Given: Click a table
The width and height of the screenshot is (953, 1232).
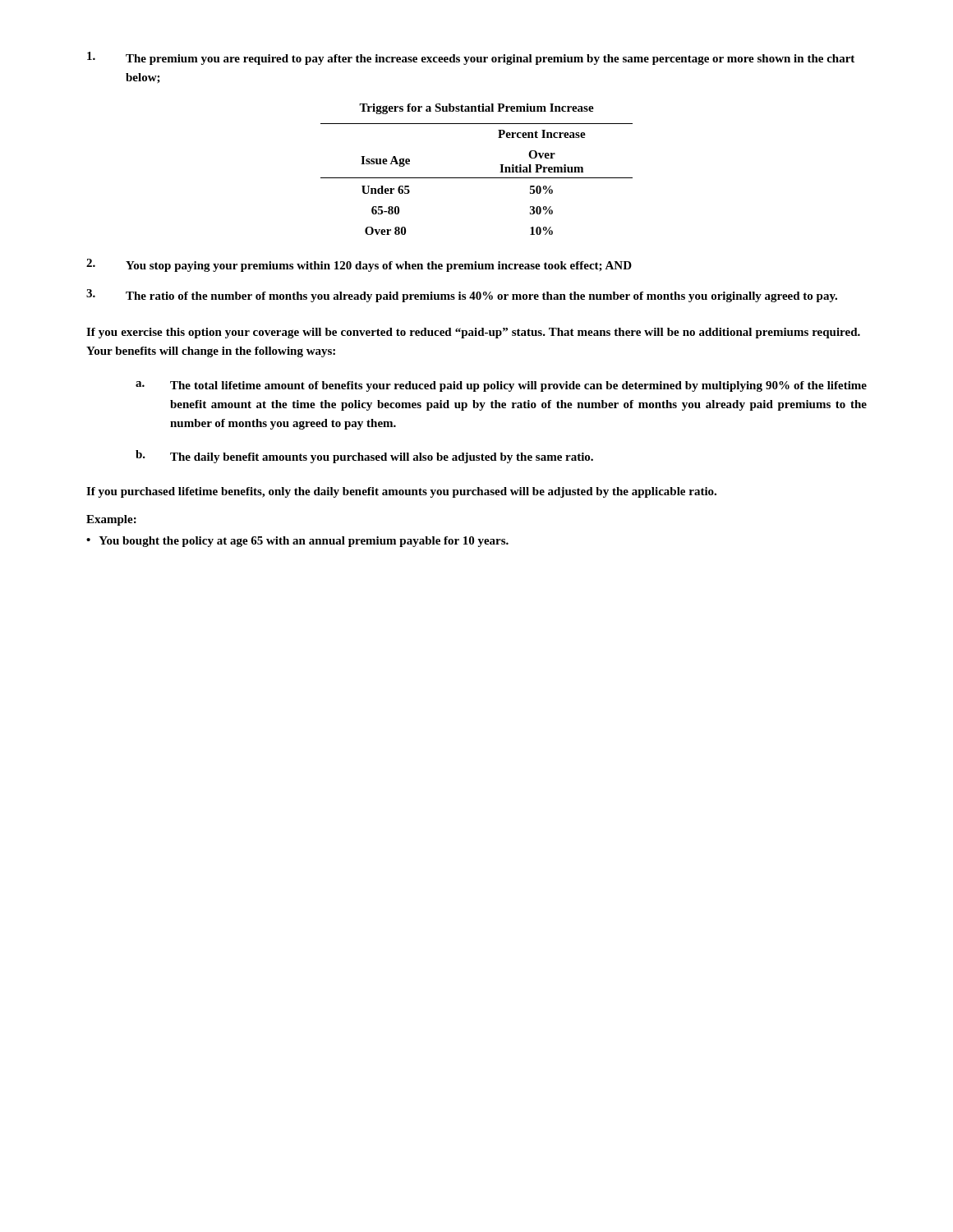Looking at the screenshot, I should [x=476, y=182].
